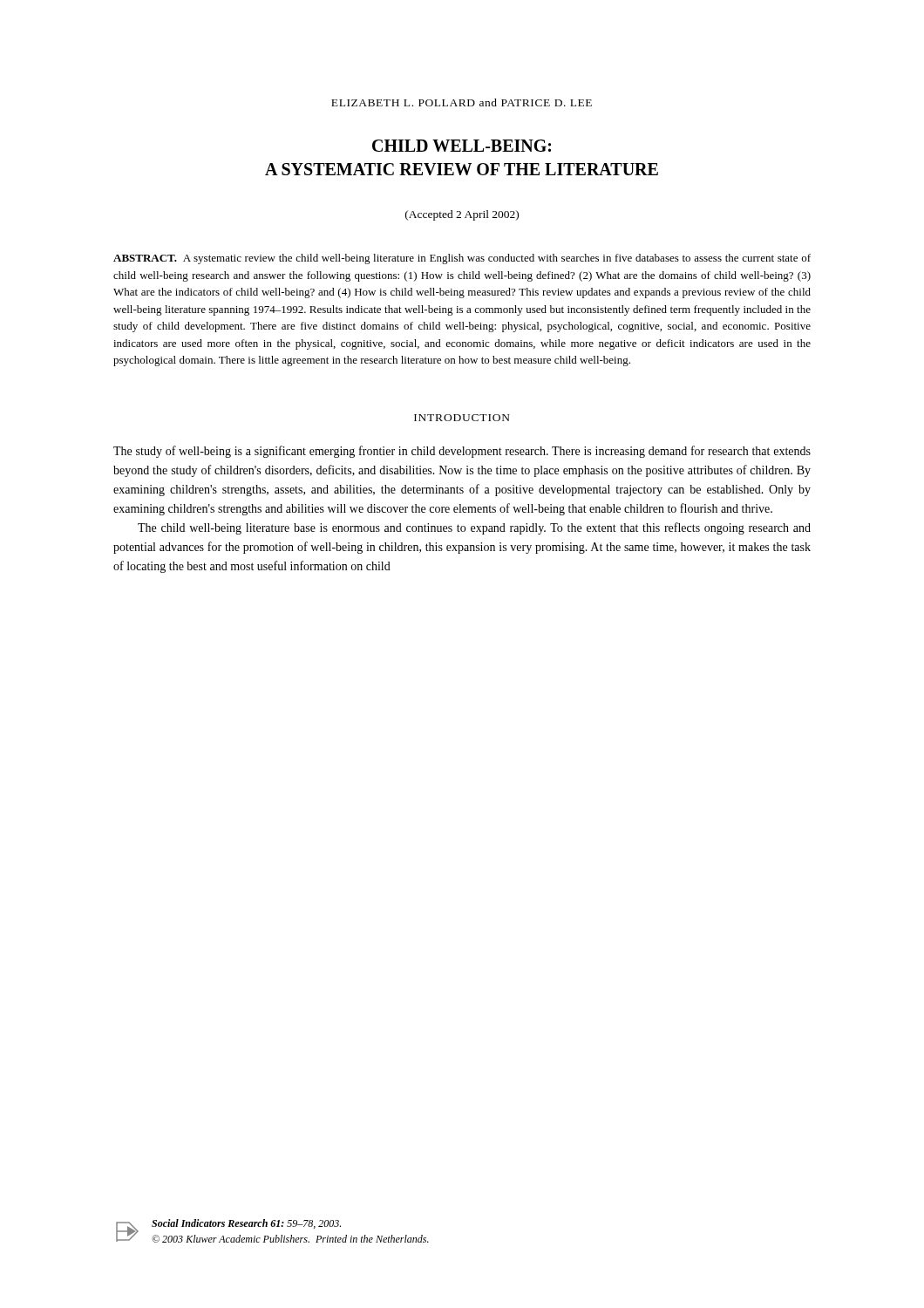Select the text starting "The study of well-being is a significant emerging"
924x1308 pixels.
(462, 509)
